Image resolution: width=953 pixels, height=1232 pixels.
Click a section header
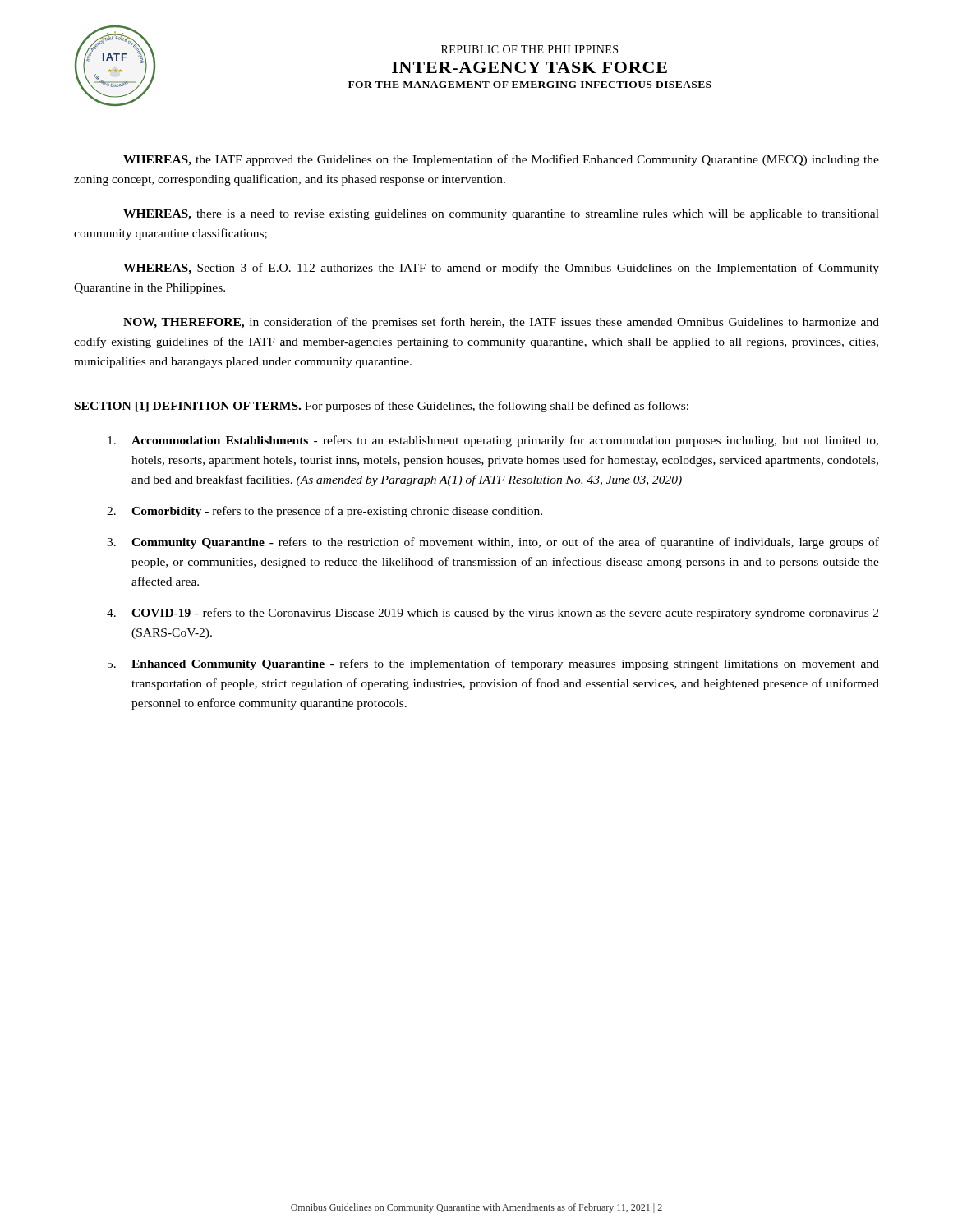coord(382,405)
